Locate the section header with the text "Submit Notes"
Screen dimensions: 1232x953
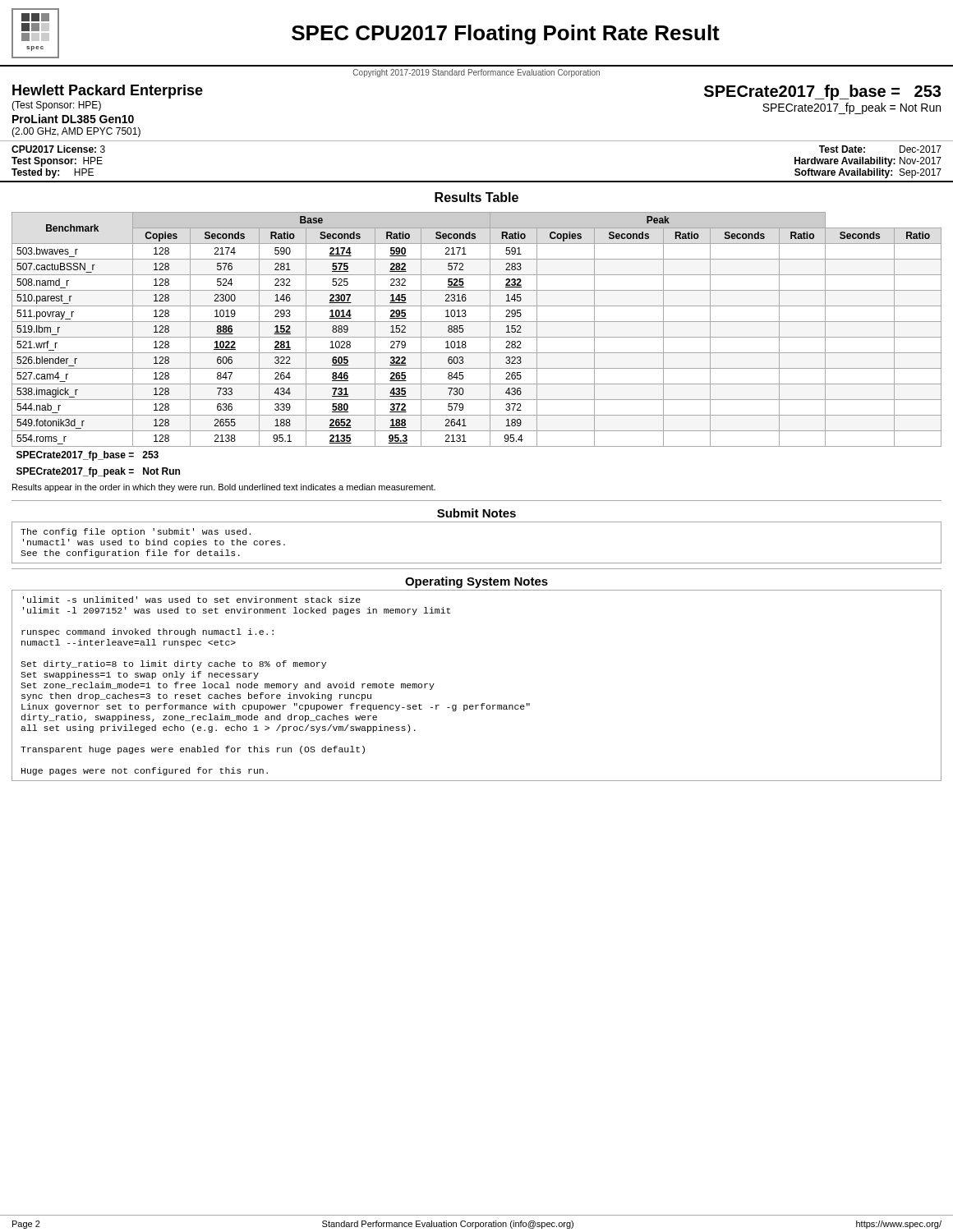tap(476, 513)
